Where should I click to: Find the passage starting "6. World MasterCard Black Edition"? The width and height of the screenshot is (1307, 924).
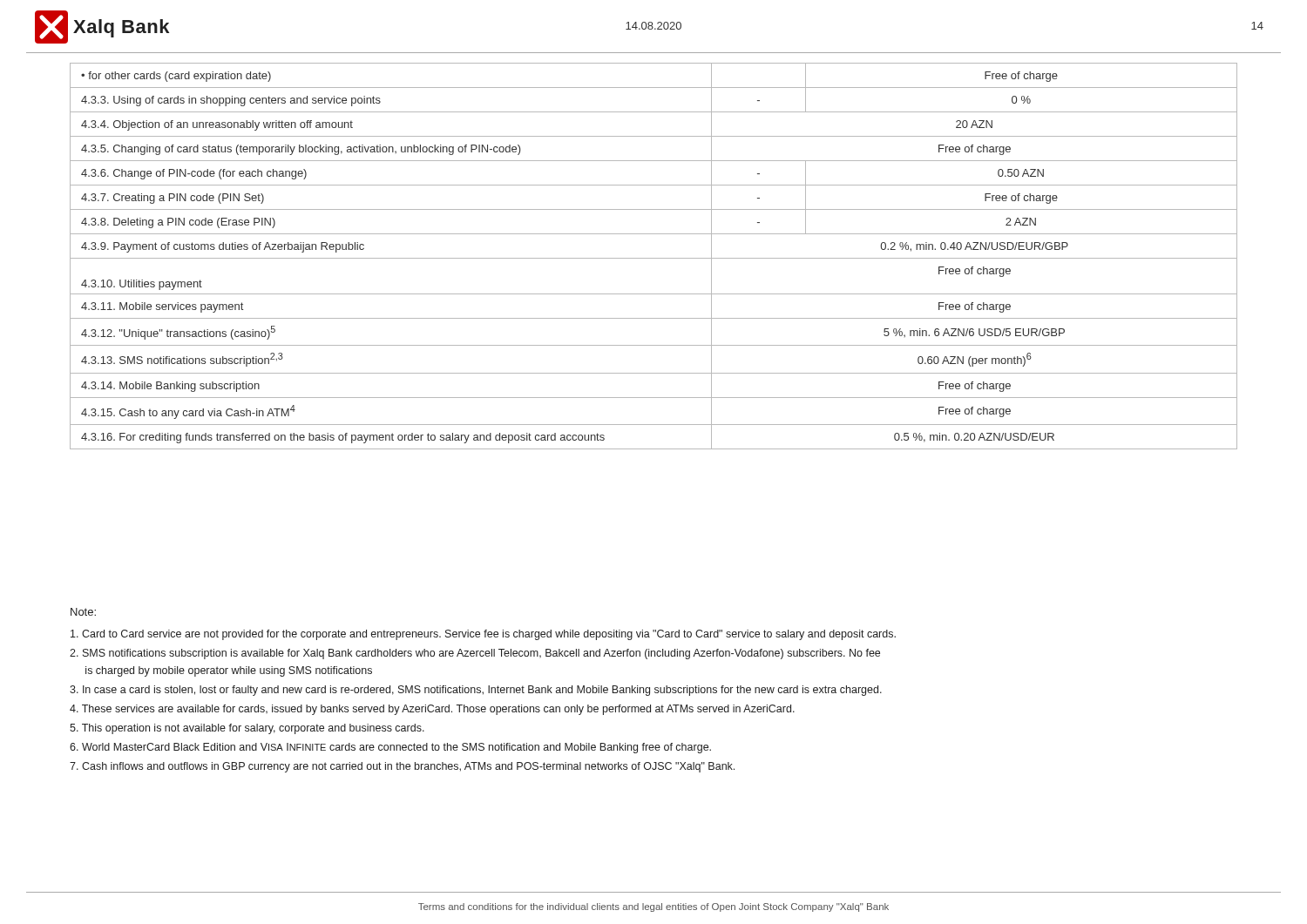click(391, 747)
